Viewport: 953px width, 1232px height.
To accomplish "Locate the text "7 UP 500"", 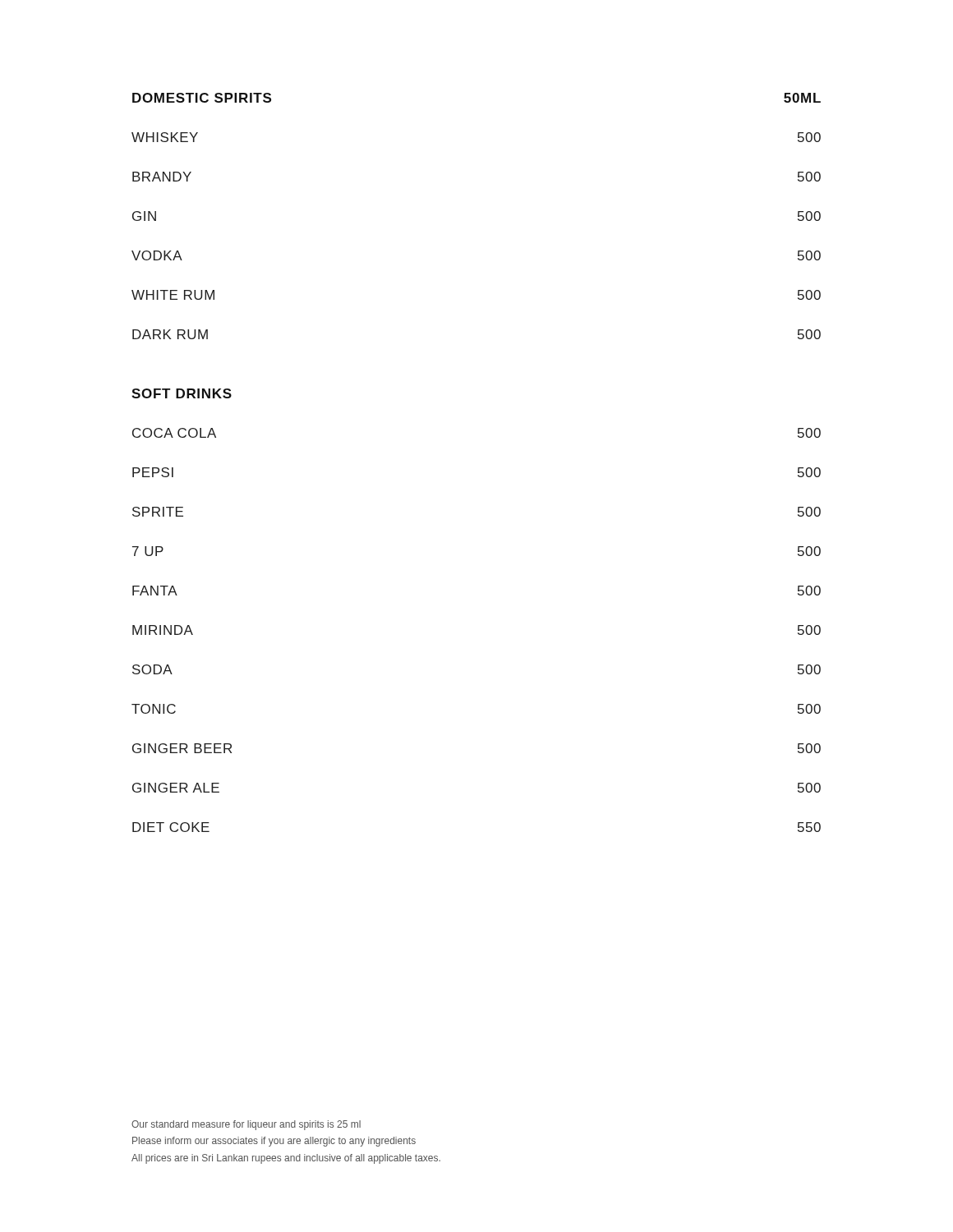I will [152, 551].
